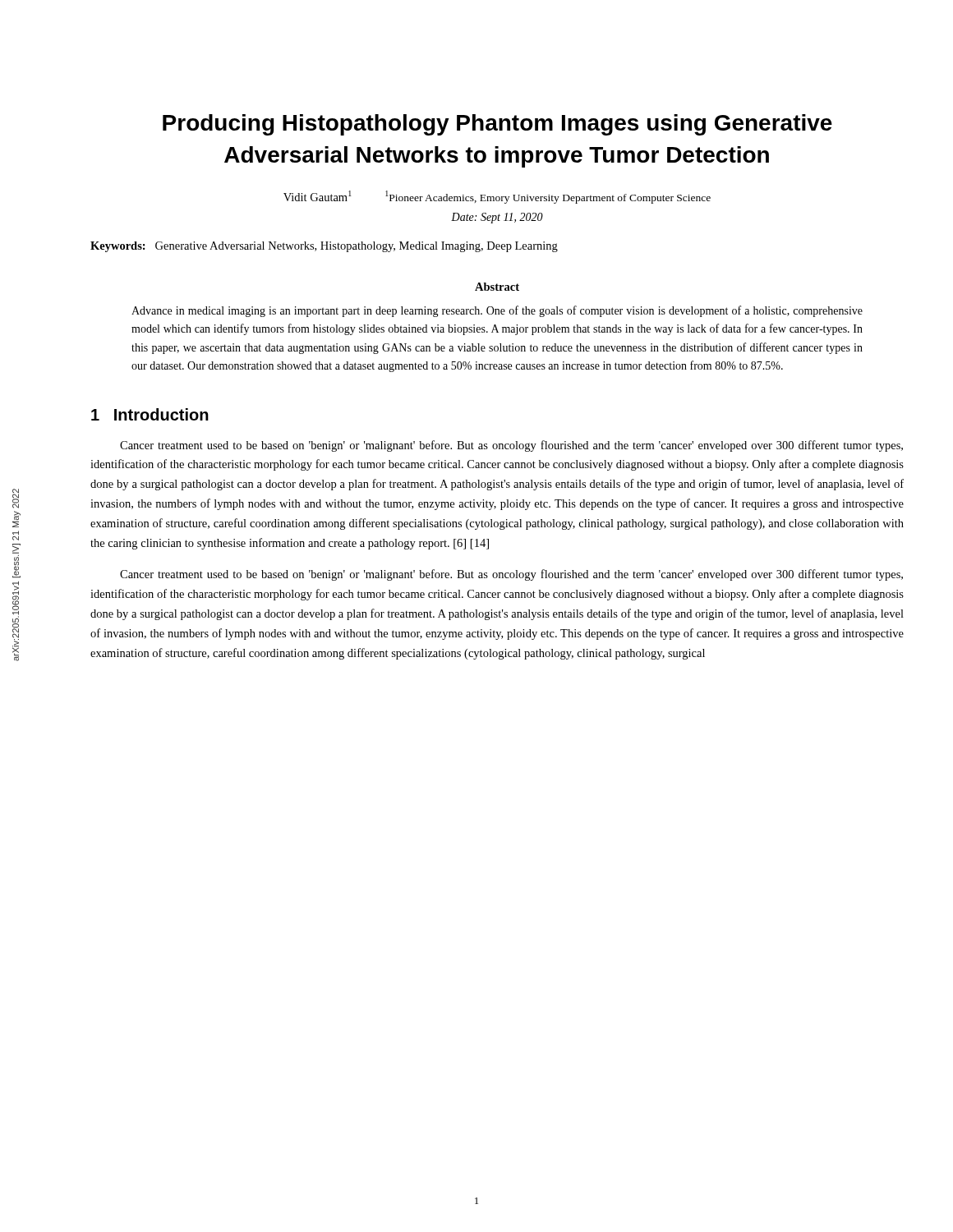The height and width of the screenshot is (1232, 953).
Task: Locate the region starting "Date: Sept 11,"
Action: [497, 217]
